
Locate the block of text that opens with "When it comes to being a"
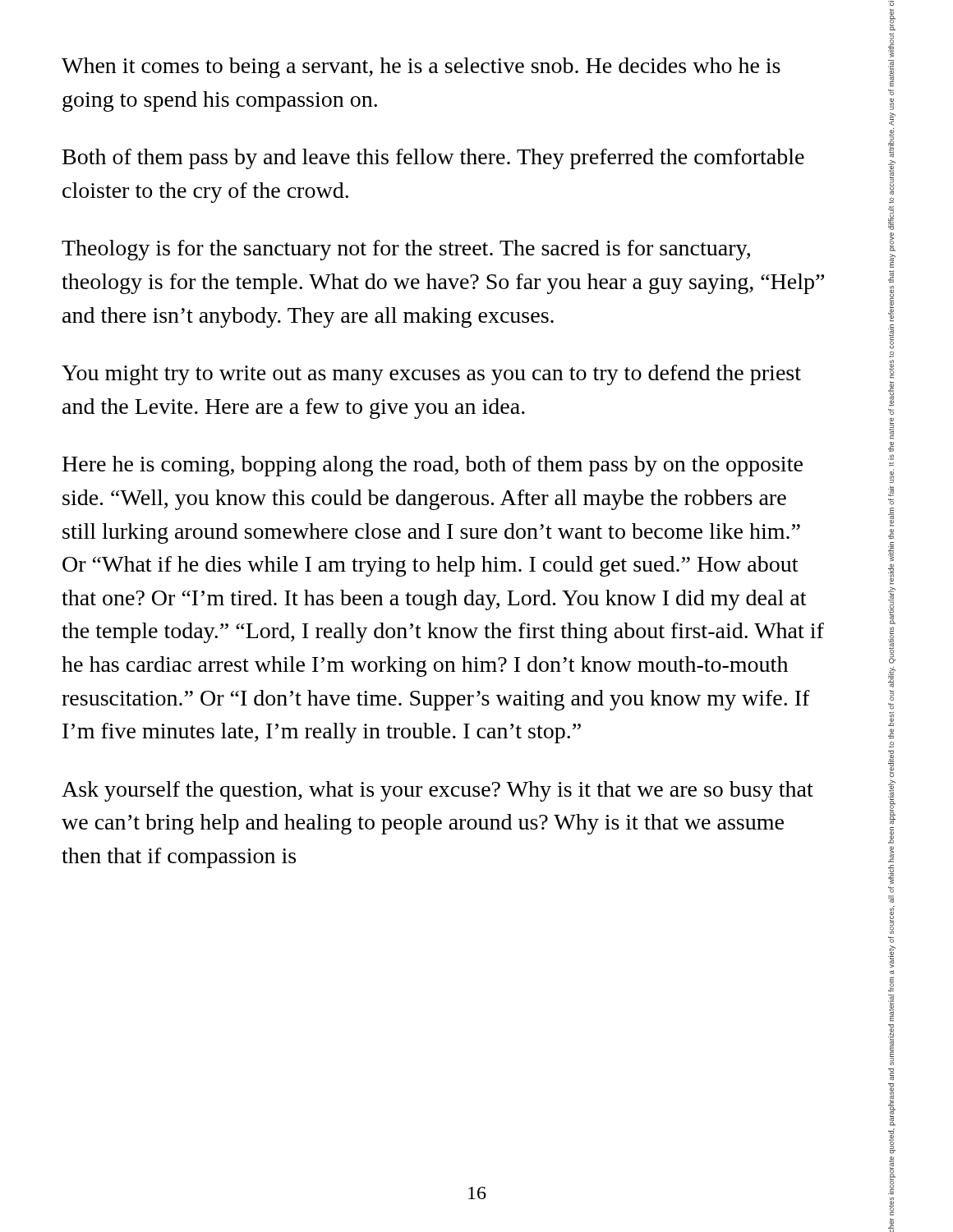(421, 82)
